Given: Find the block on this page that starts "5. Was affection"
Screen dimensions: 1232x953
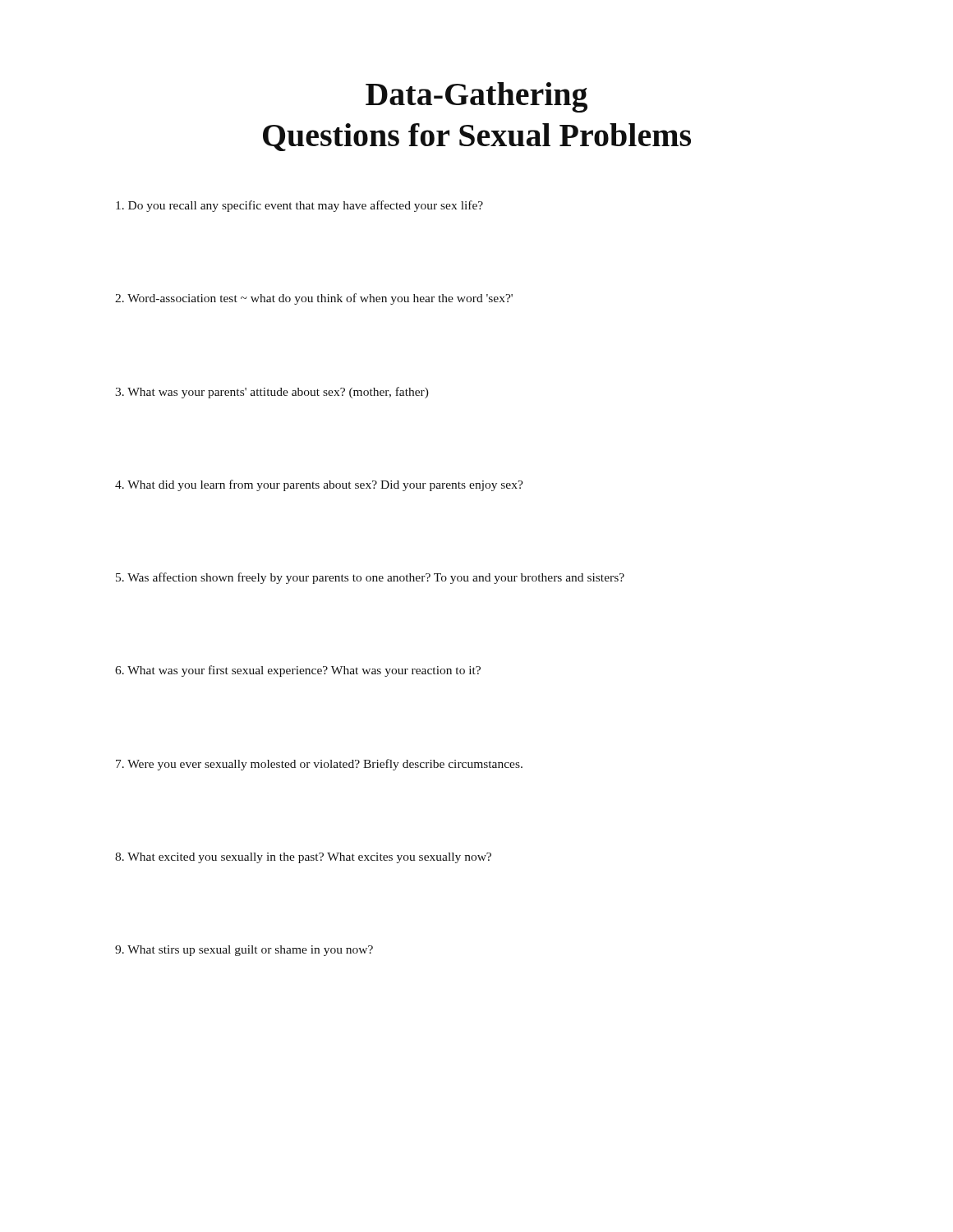Looking at the screenshot, I should pos(476,577).
